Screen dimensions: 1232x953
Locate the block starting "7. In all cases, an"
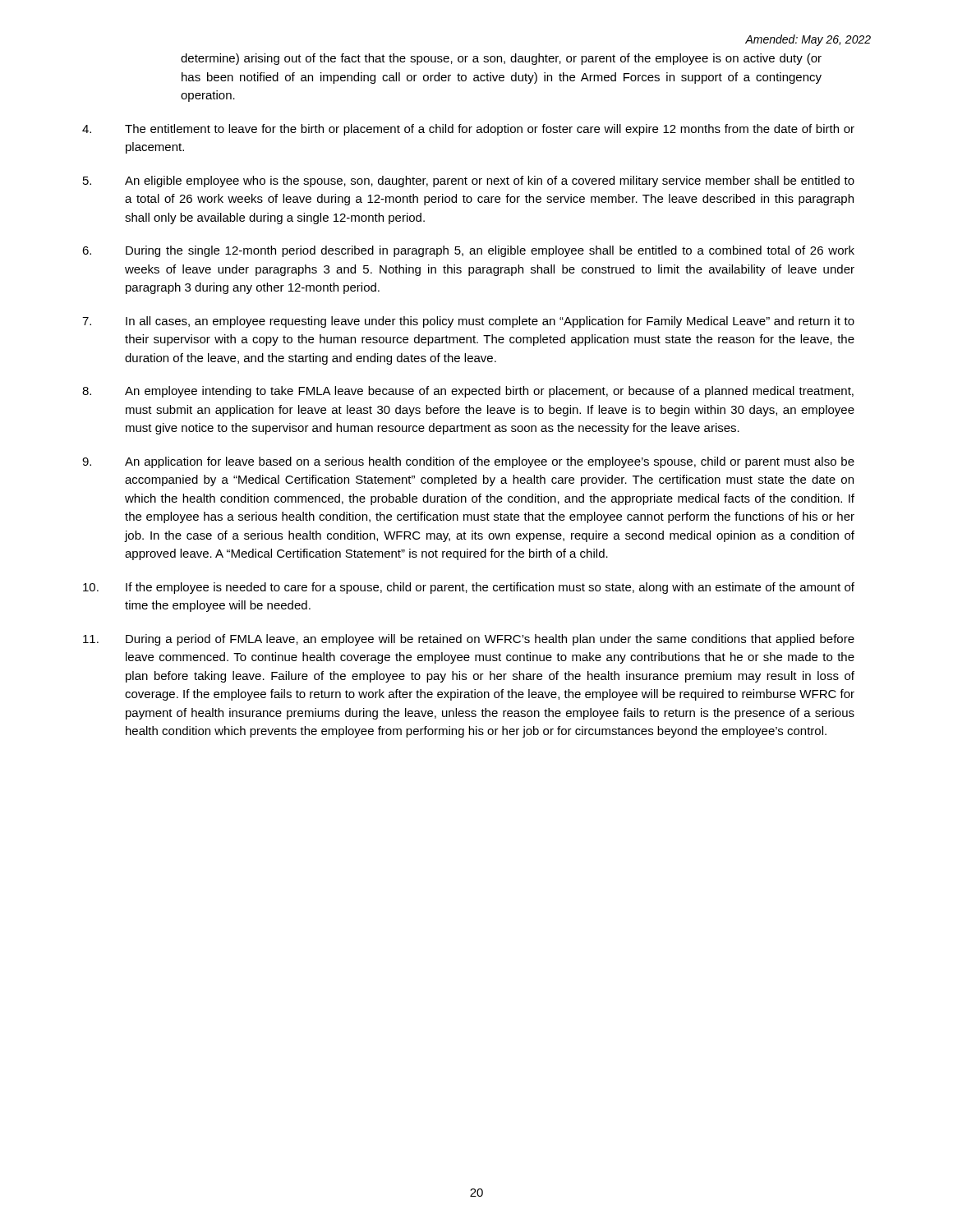point(468,339)
